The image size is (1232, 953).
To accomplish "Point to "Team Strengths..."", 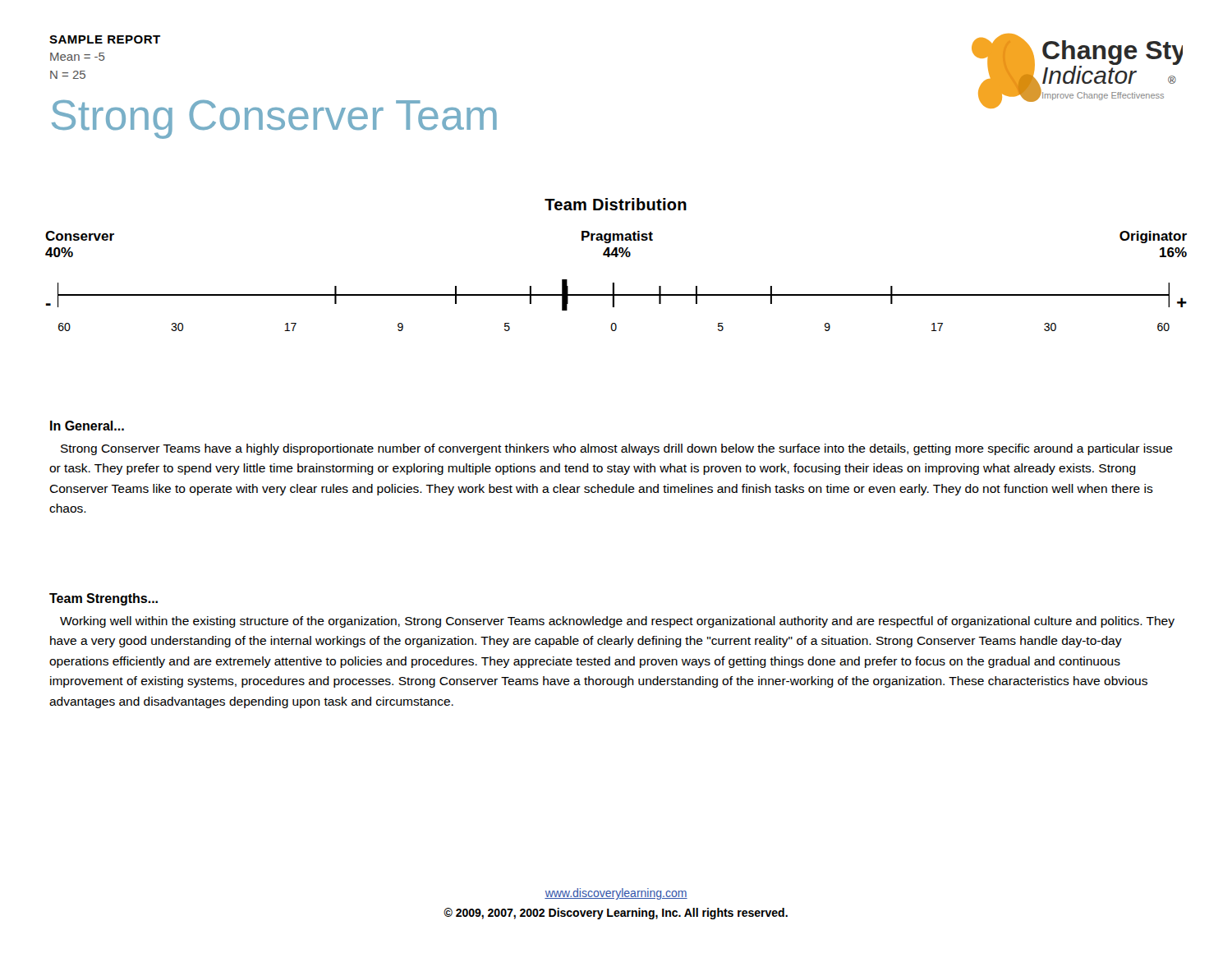I will click(103, 599).
